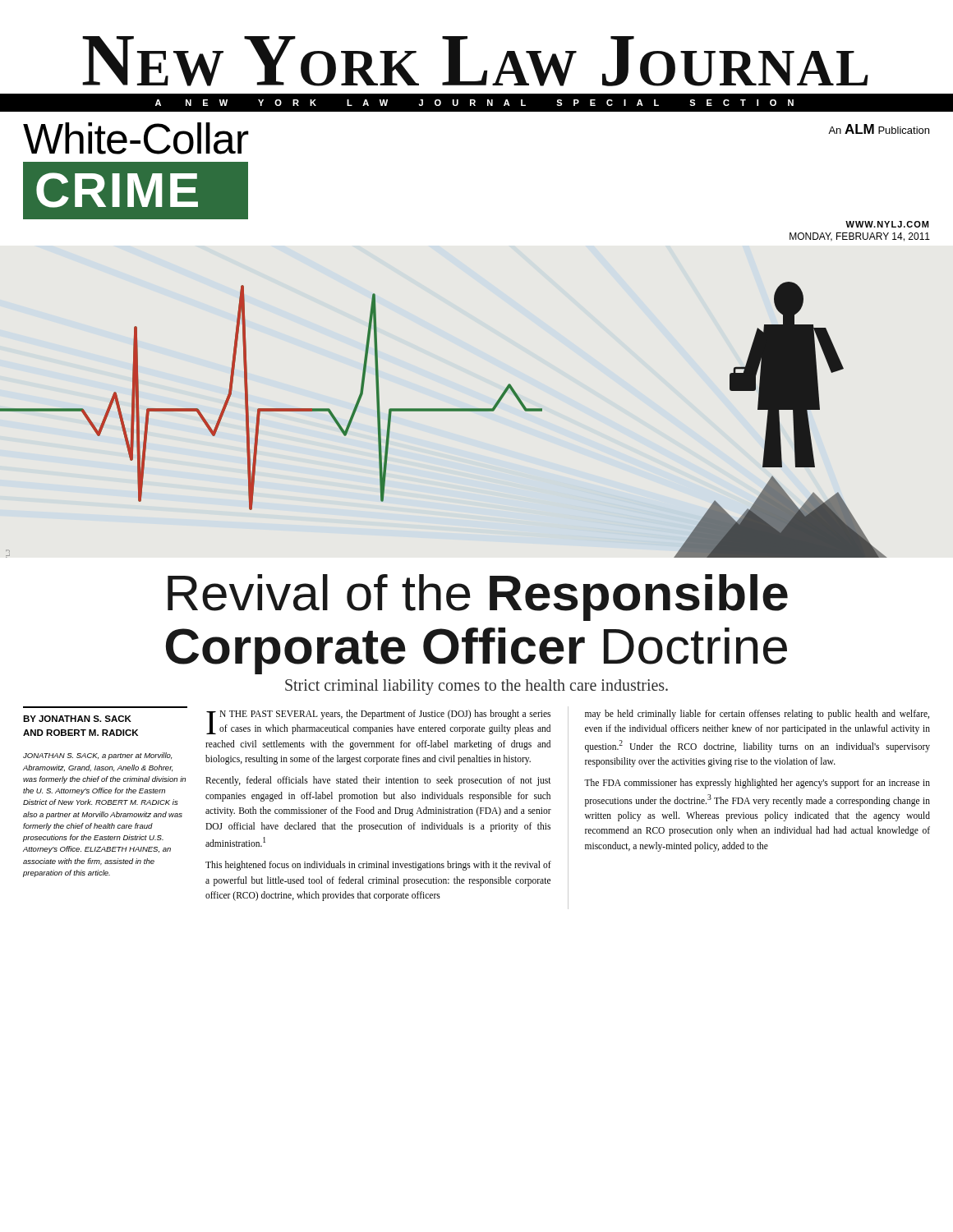
Task: Select a footnote
Action: (105, 814)
